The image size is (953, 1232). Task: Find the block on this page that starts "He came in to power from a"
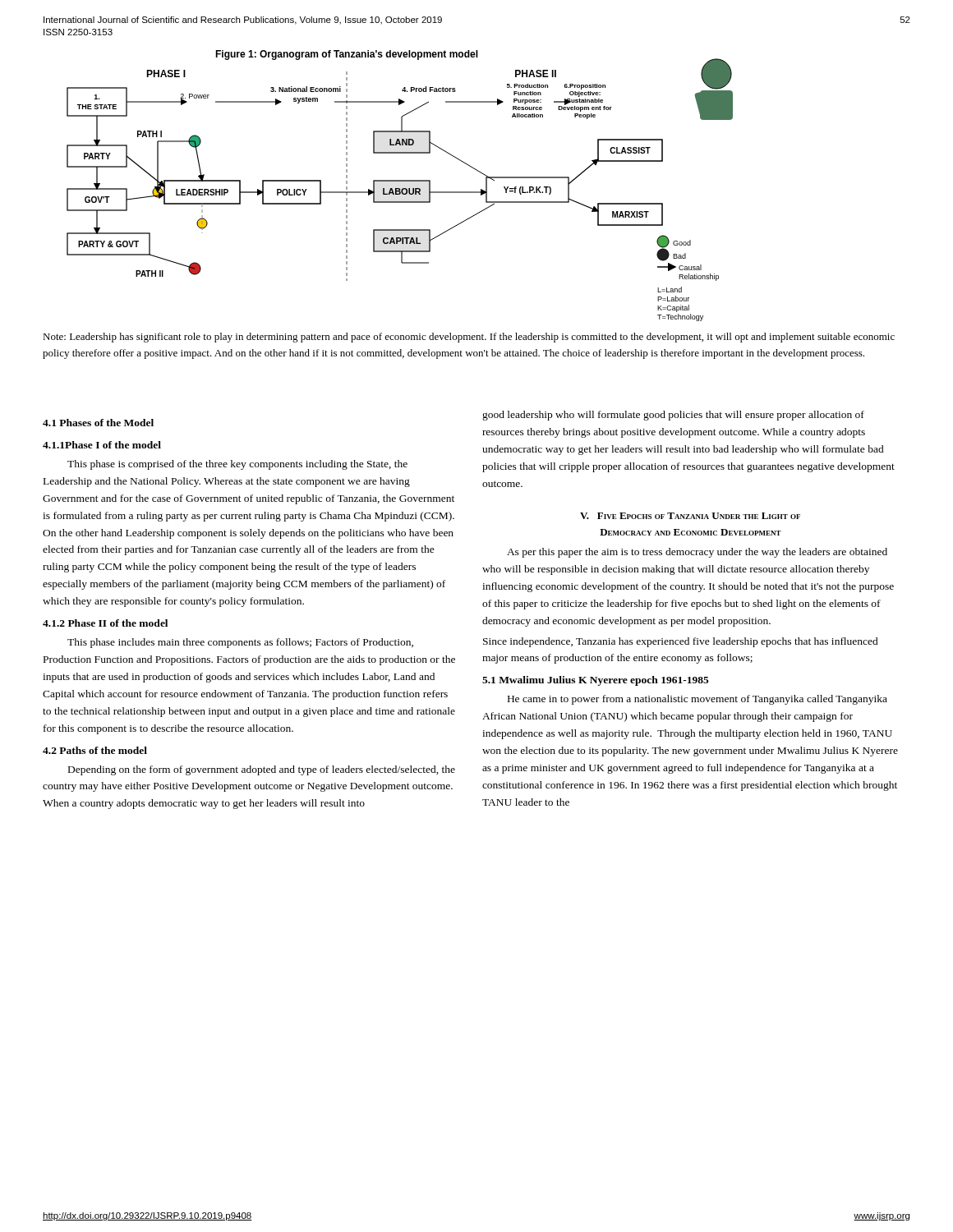pos(690,750)
